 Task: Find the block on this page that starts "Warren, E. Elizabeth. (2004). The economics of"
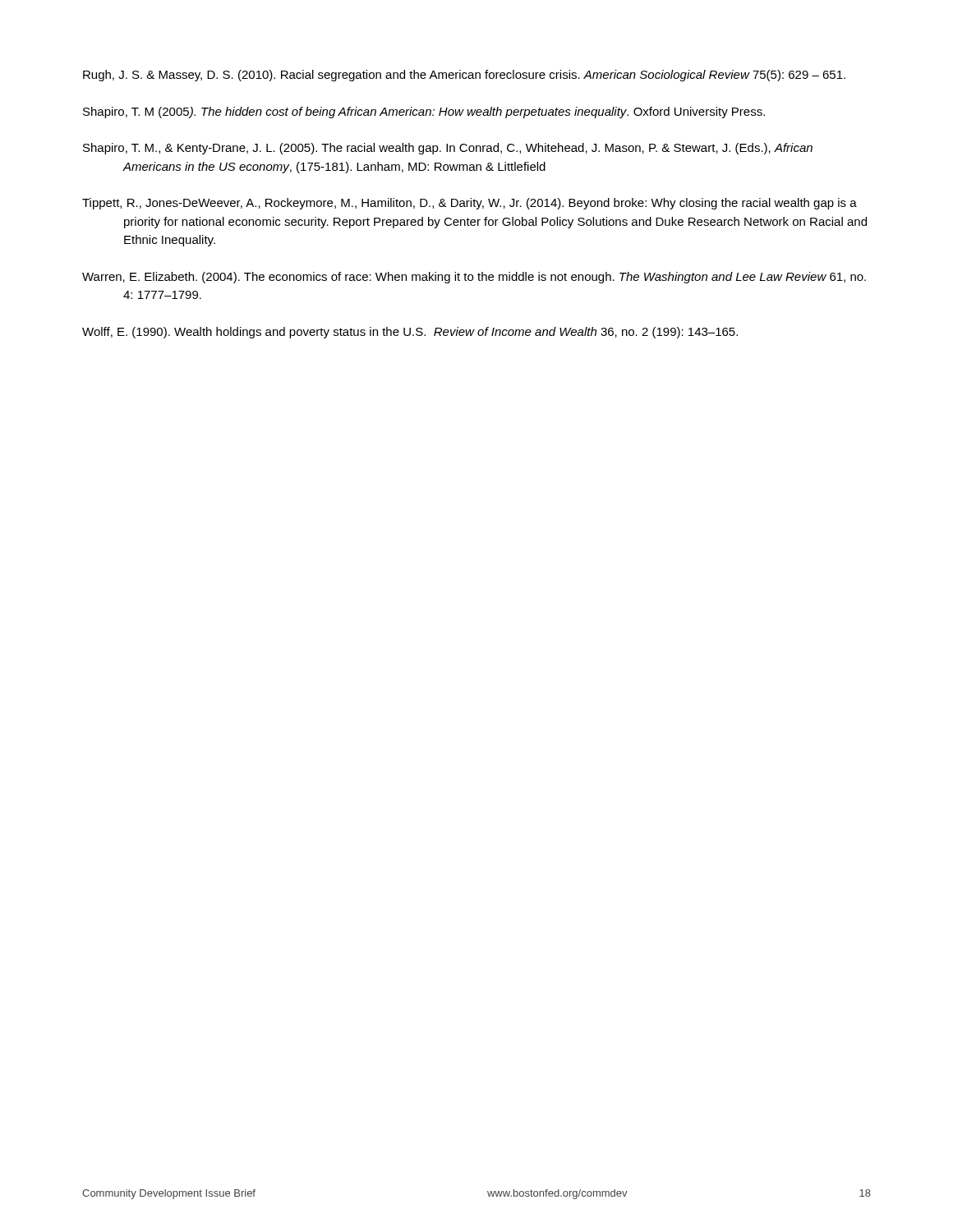pos(475,285)
